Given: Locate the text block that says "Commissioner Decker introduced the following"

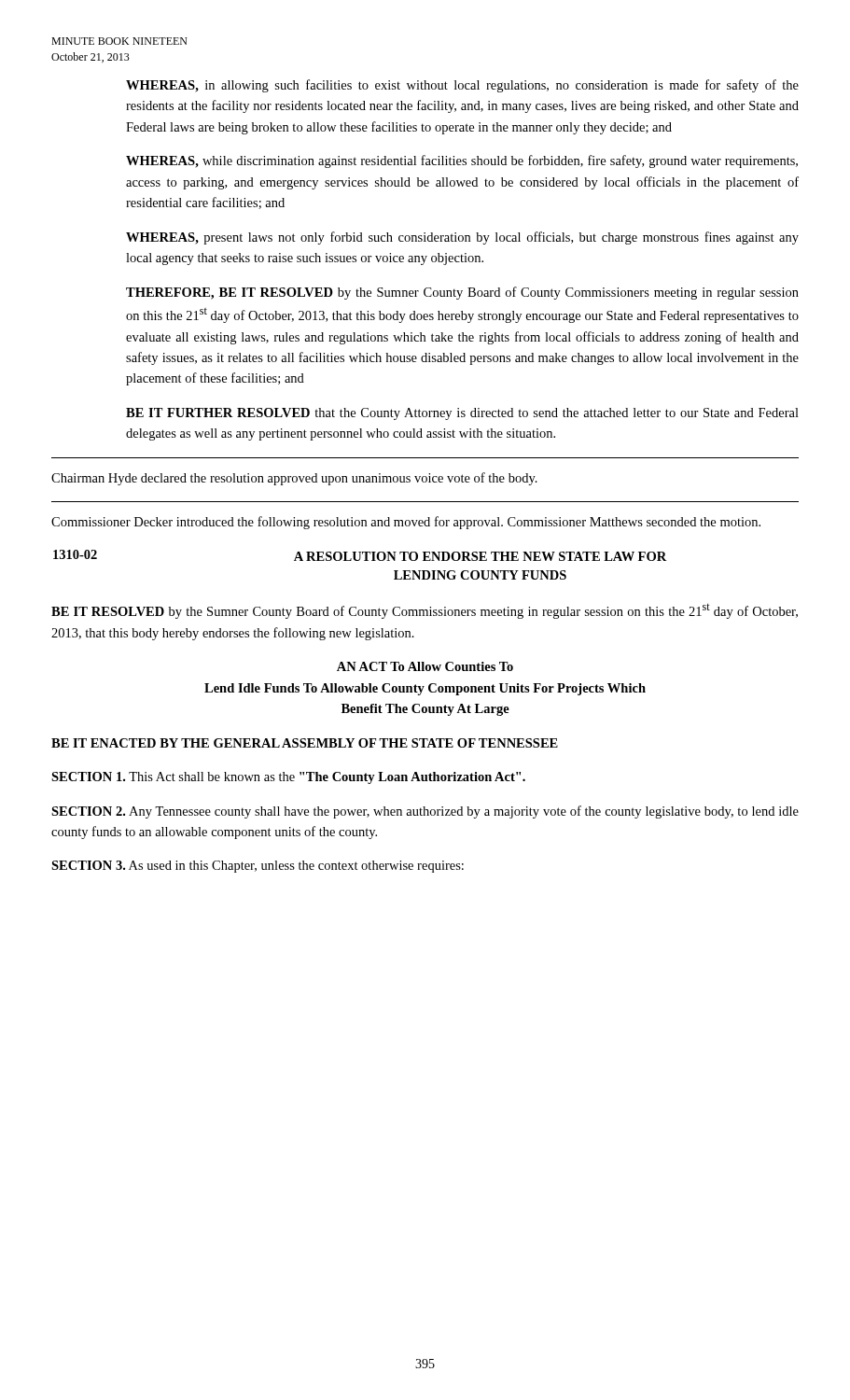Looking at the screenshot, I should (406, 522).
